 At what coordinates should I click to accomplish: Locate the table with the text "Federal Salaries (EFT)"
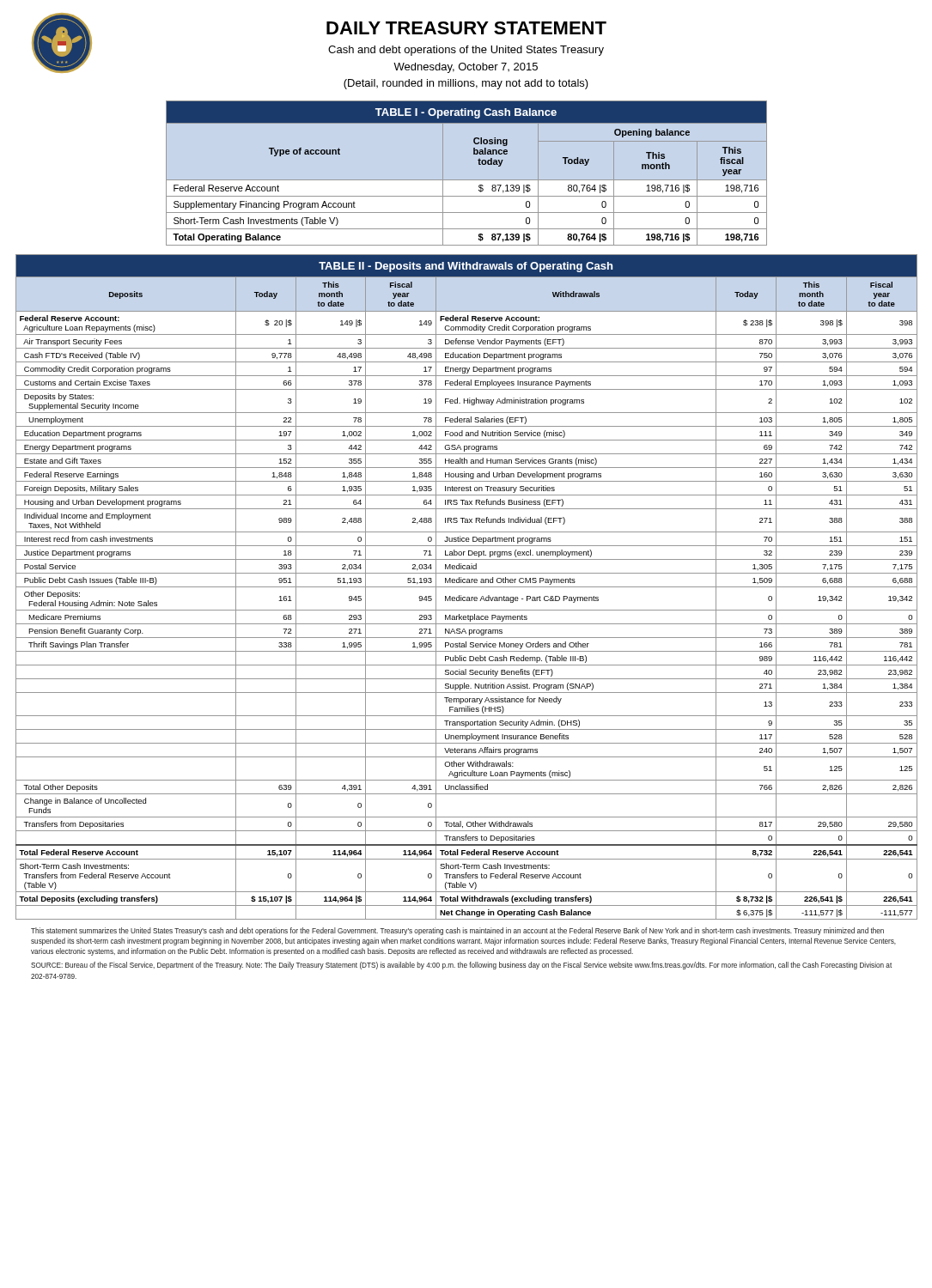point(466,586)
